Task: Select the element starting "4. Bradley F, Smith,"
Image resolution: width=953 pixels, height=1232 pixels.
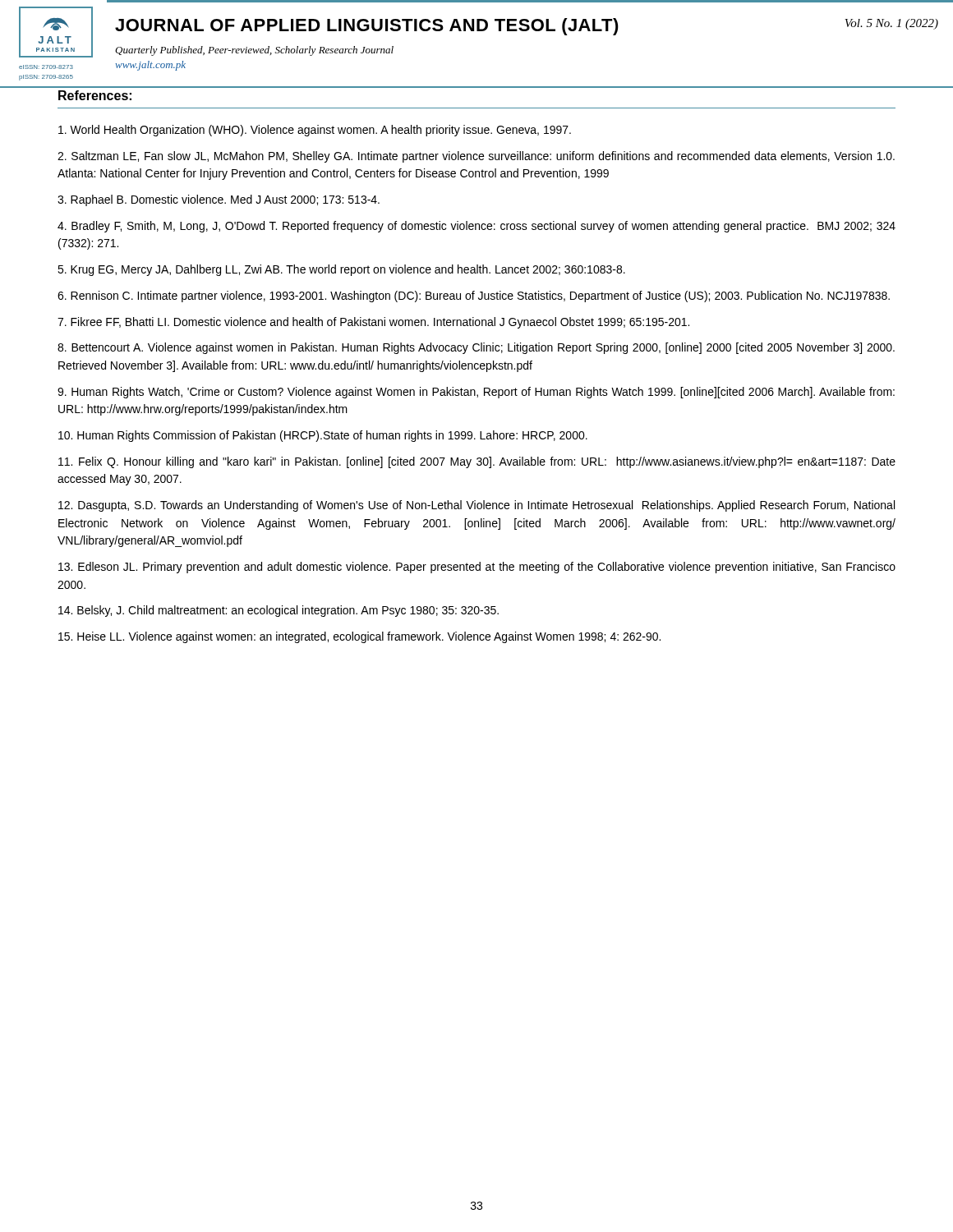Action: tap(476, 235)
